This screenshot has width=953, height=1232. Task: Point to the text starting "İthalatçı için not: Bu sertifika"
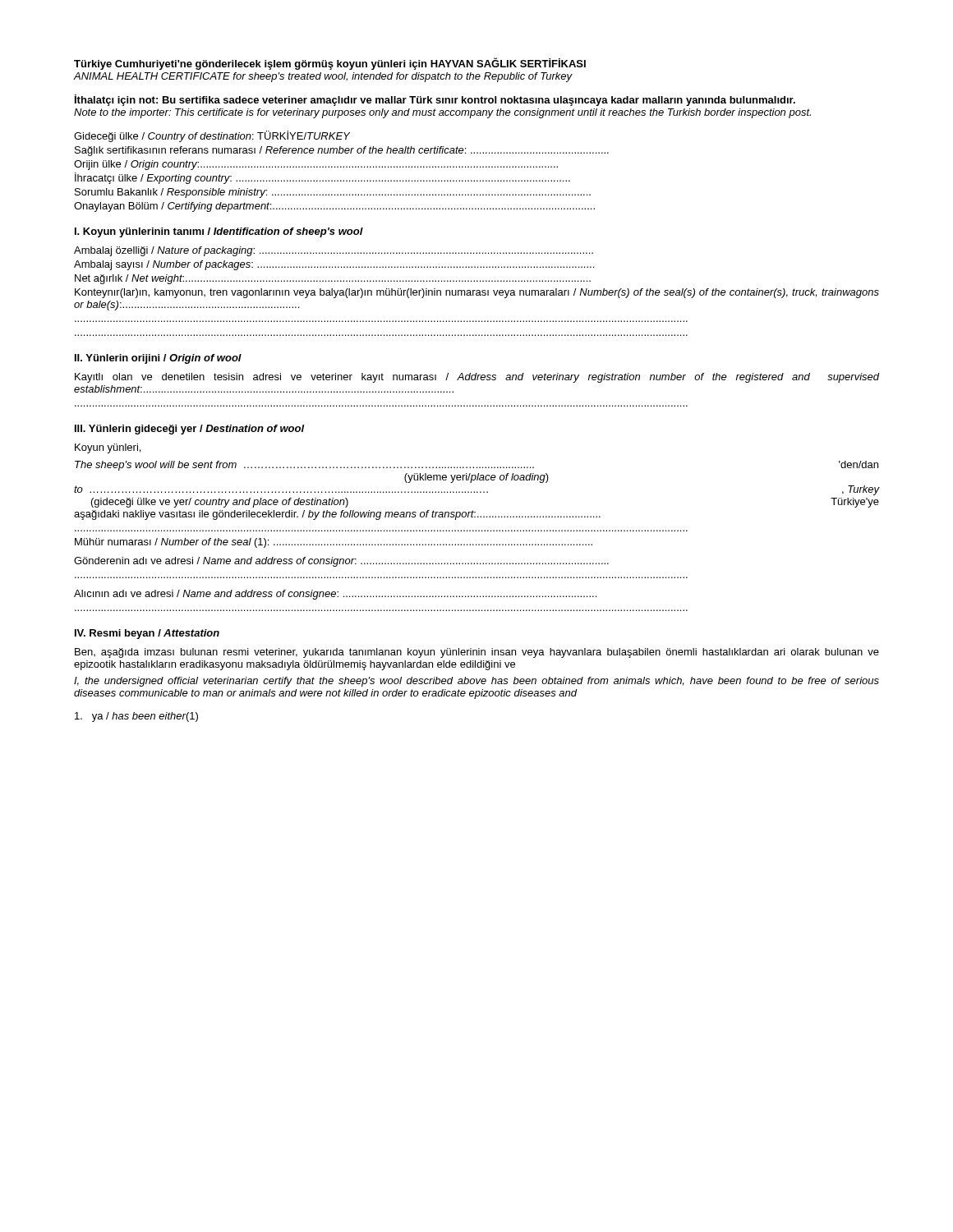[x=476, y=106]
